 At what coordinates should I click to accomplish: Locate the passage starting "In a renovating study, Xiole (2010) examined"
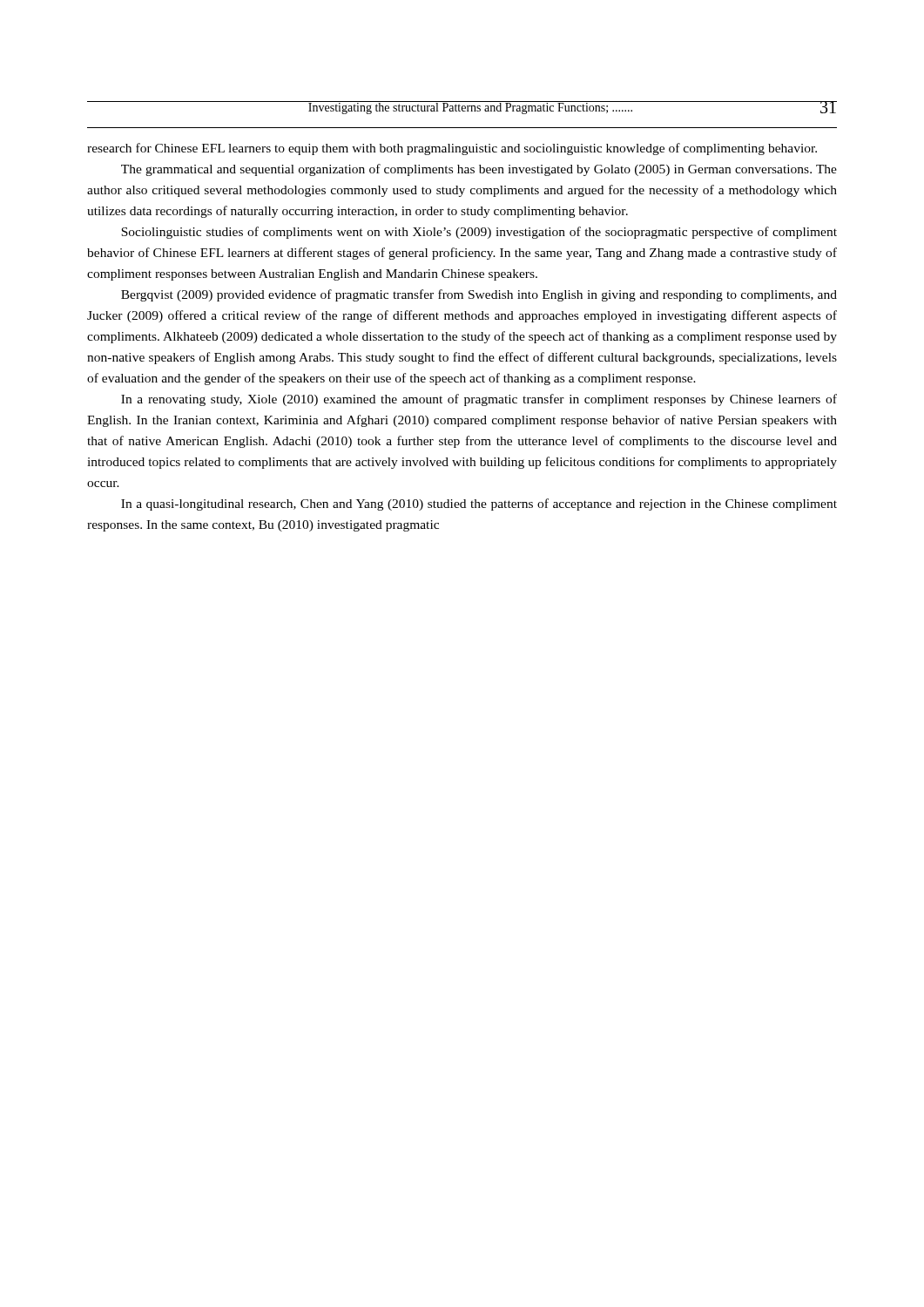pyautogui.click(x=462, y=441)
